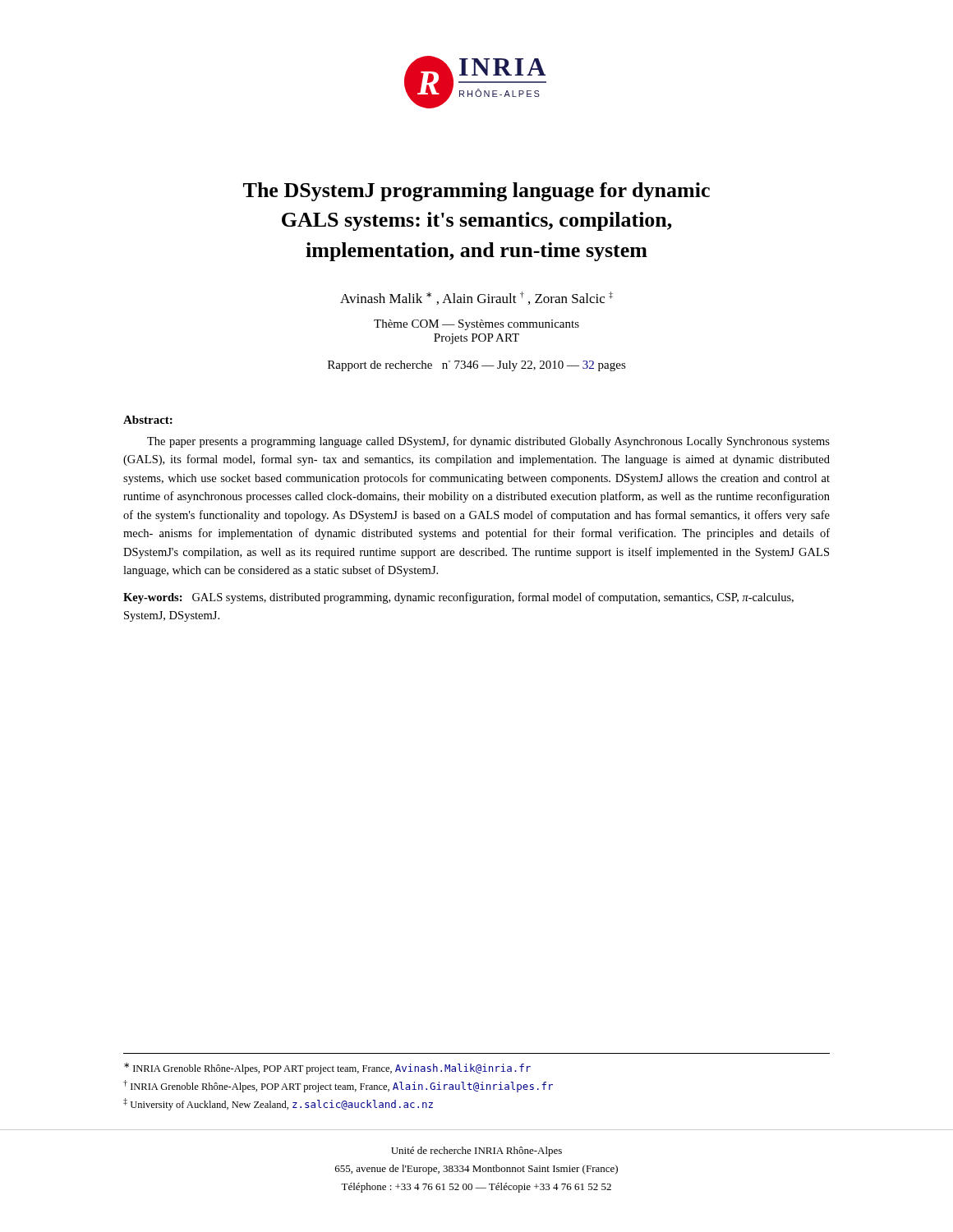Click on the block starting "Rapport de recherche n◦ 7346 — July 22,"
The height and width of the screenshot is (1232, 953).
coord(476,364)
